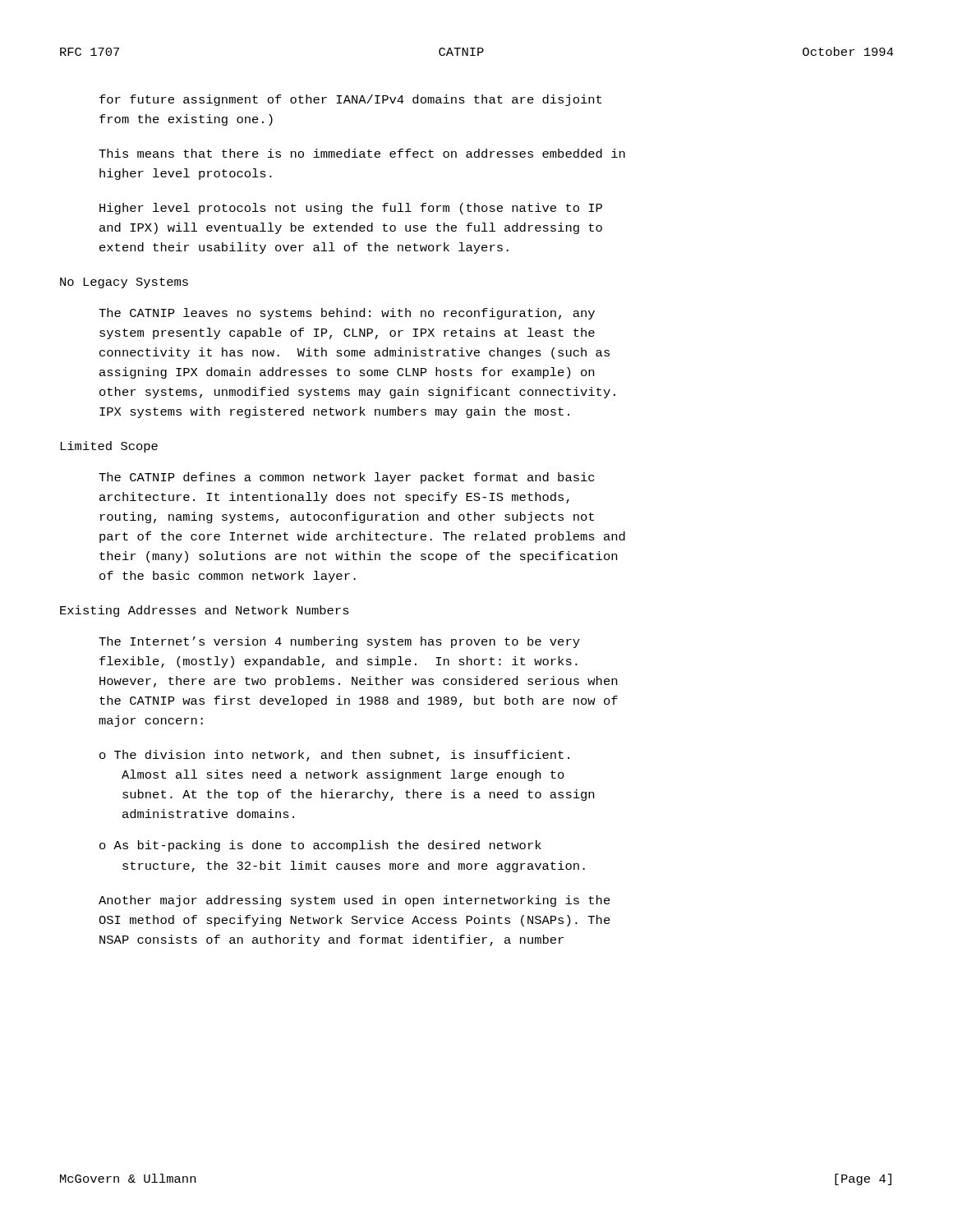Locate the text block with the text "The CATNIP leaves no systems behind:"
The image size is (953, 1232).
[358, 363]
